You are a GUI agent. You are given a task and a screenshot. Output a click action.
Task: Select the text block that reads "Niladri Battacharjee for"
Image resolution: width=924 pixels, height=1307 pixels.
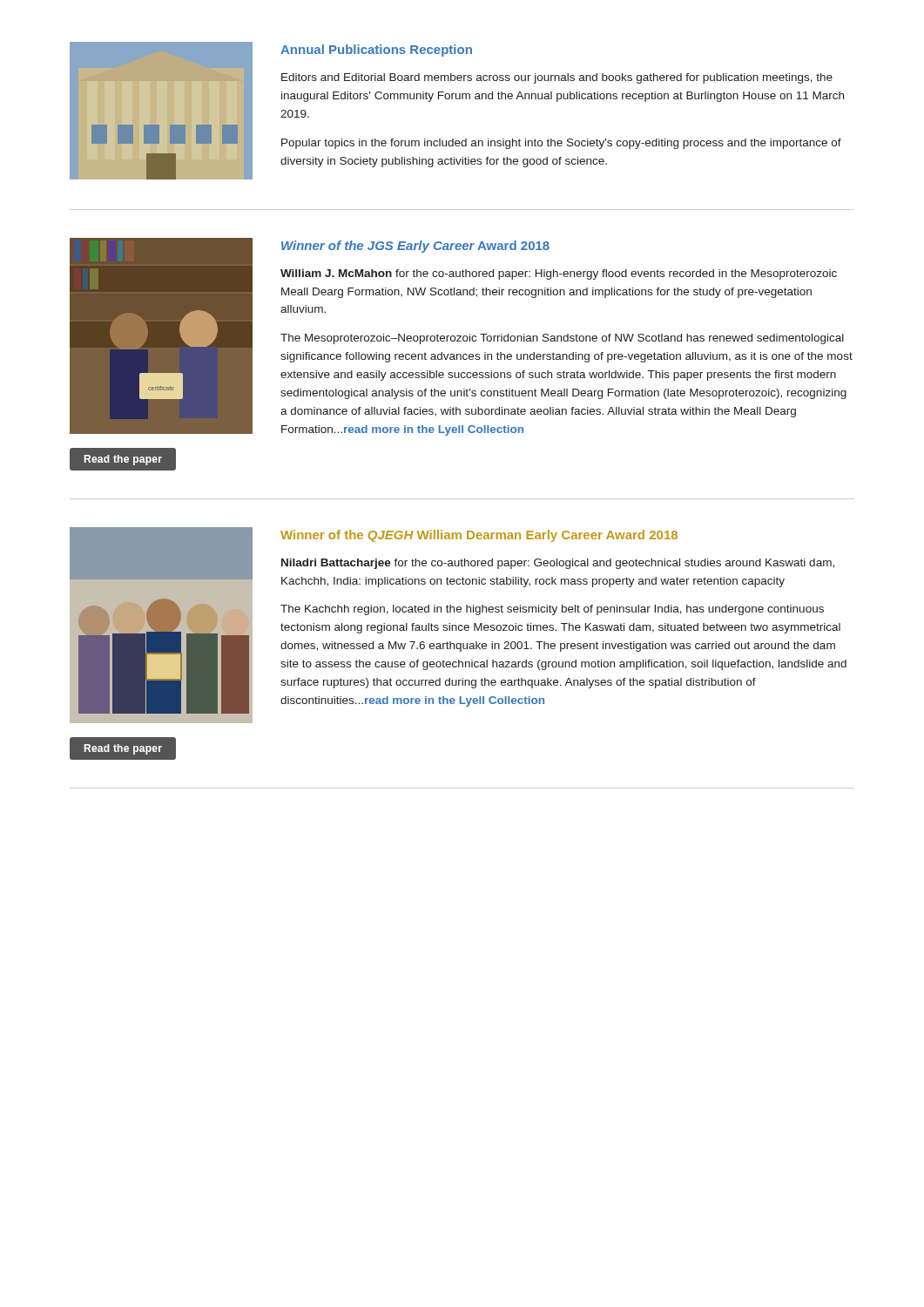point(567,572)
